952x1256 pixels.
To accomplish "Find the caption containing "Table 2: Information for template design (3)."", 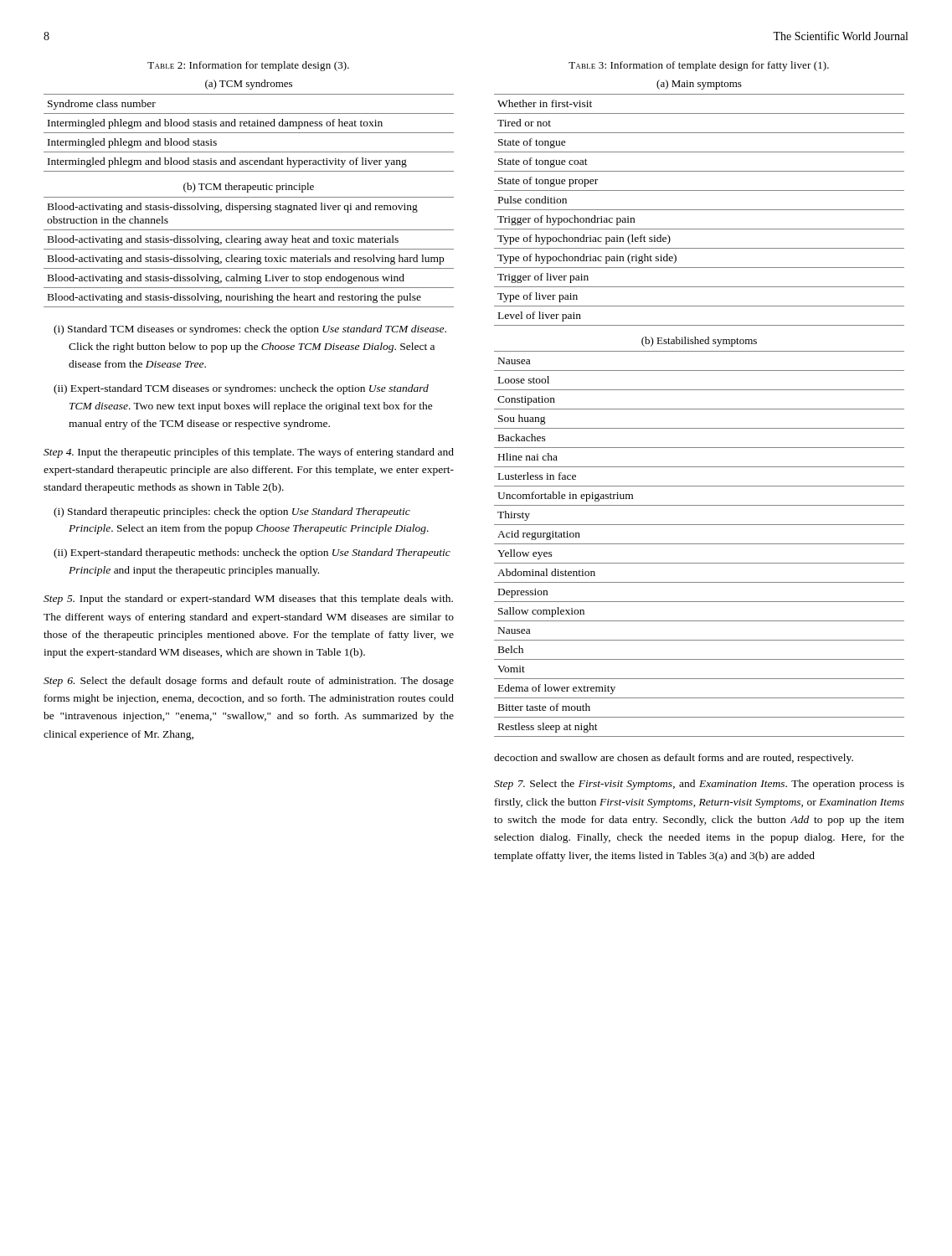I will (x=249, y=65).
